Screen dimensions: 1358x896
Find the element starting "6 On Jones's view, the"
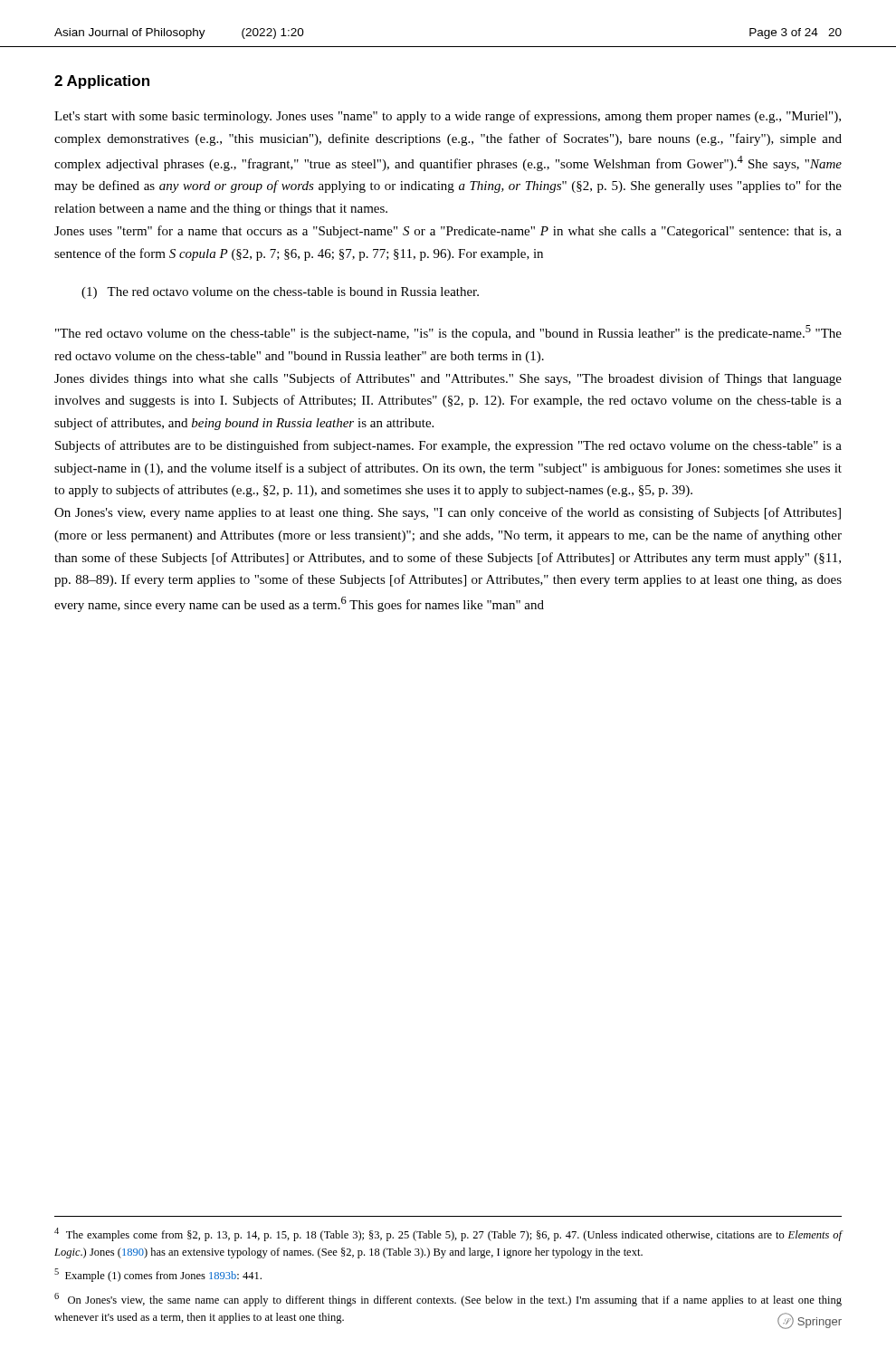tap(448, 1308)
